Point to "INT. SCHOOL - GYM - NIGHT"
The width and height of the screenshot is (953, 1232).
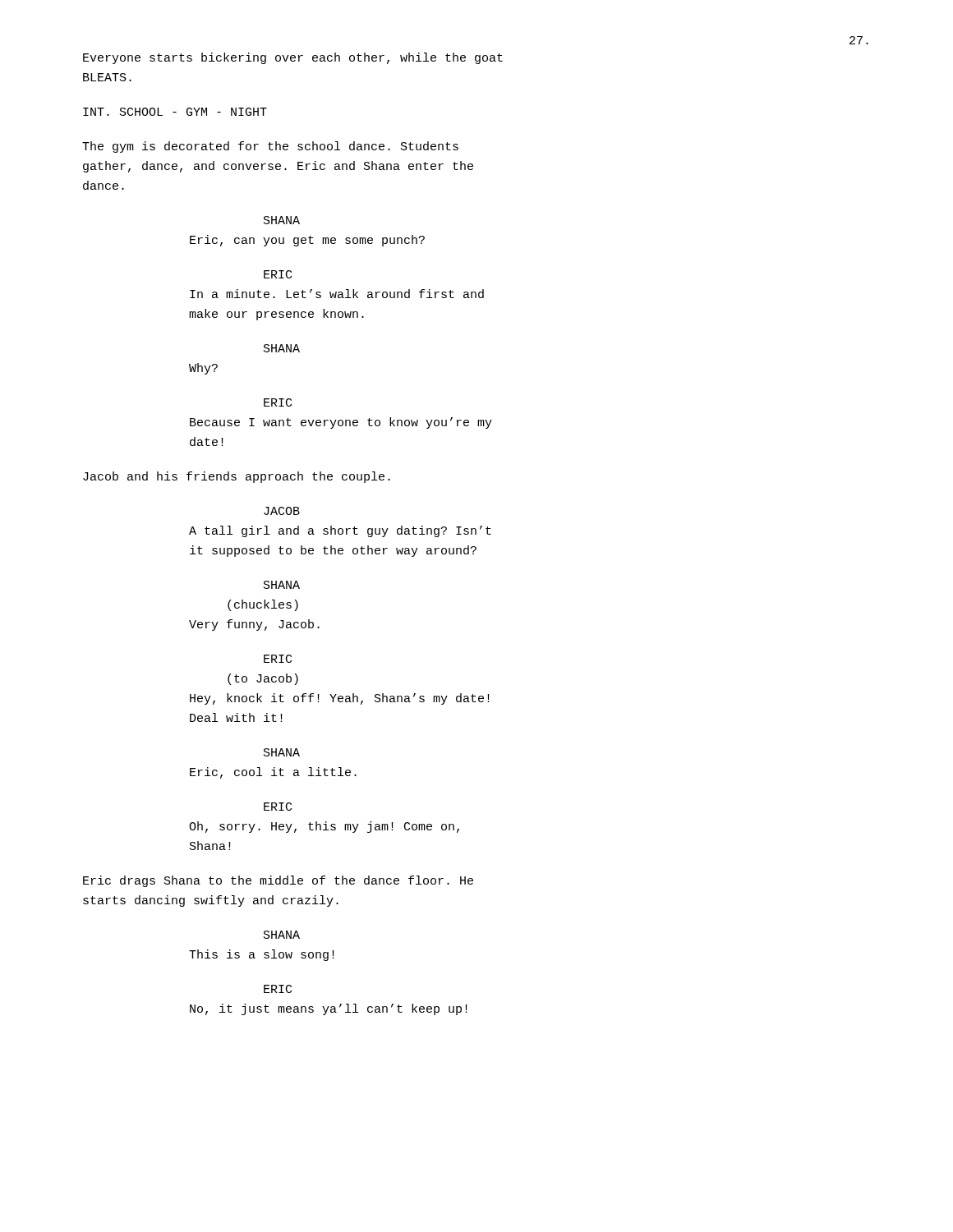tap(175, 113)
